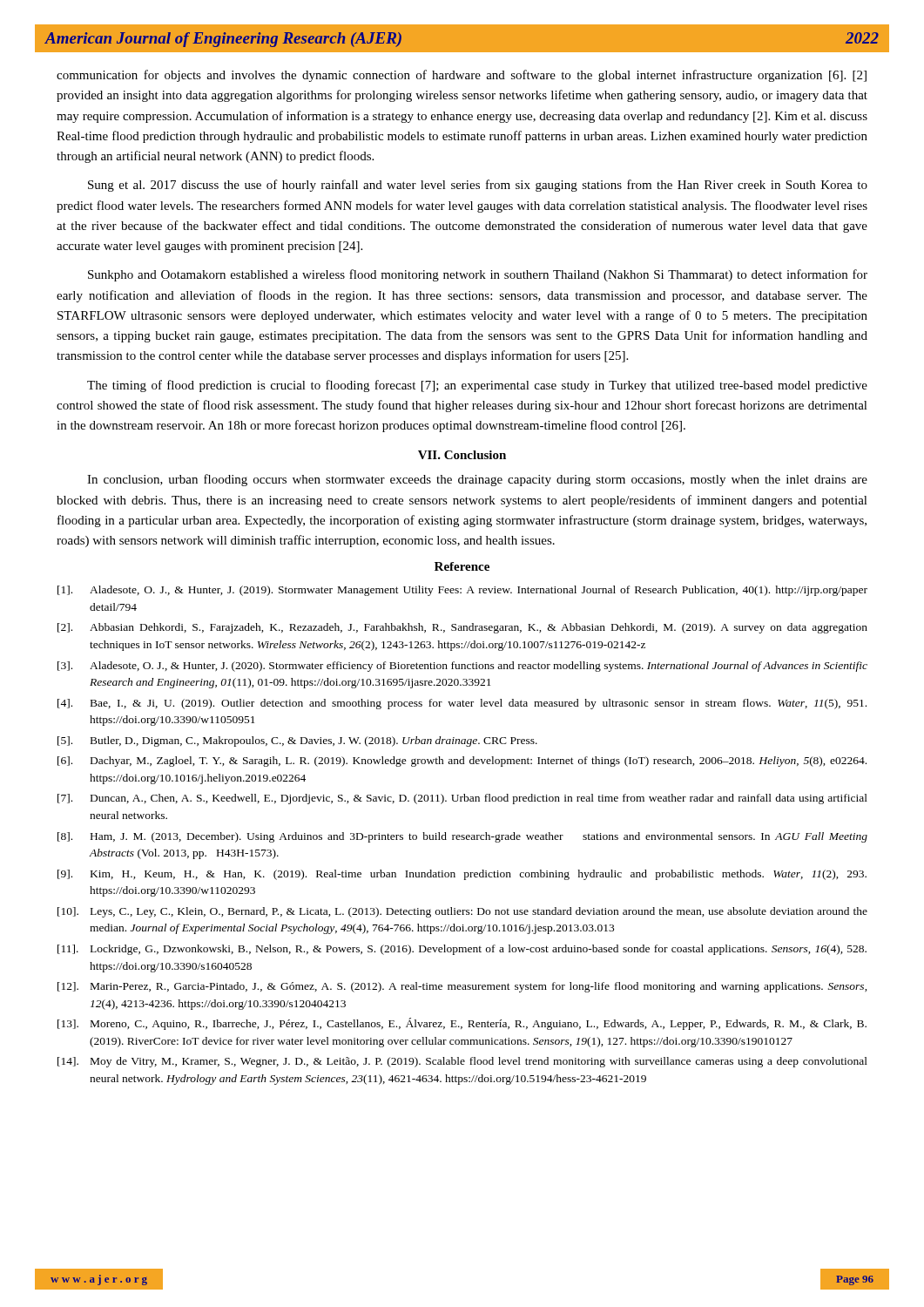Locate the block of text that opens with "[1]. Aladesote, O. J., & Hunter, J. (2019)."
Screen dimensions: 1307x924
(462, 598)
